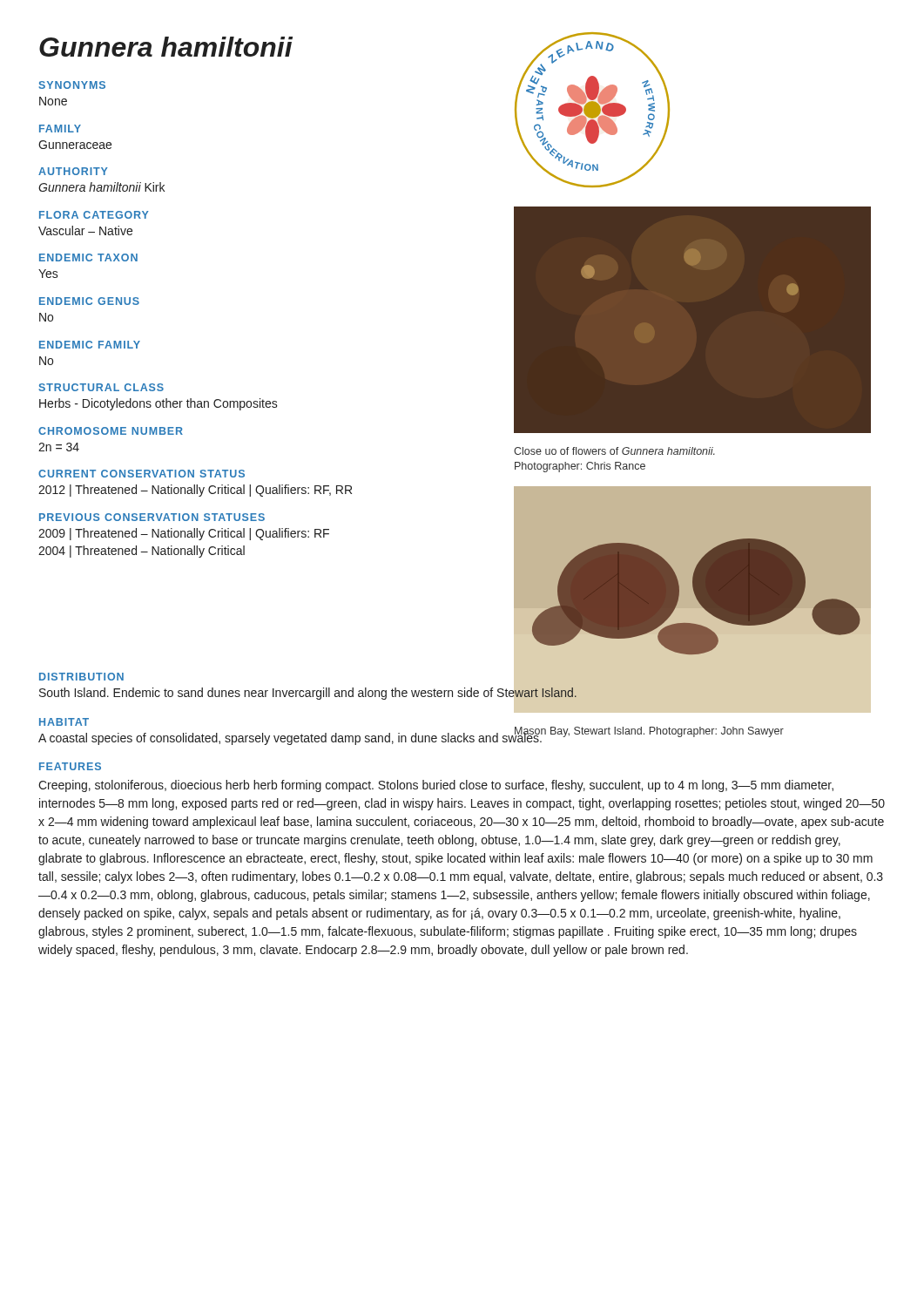Find "ENDEMIC FAMILY" on this page
This screenshot has height=1307, width=924.
point(90,345)
